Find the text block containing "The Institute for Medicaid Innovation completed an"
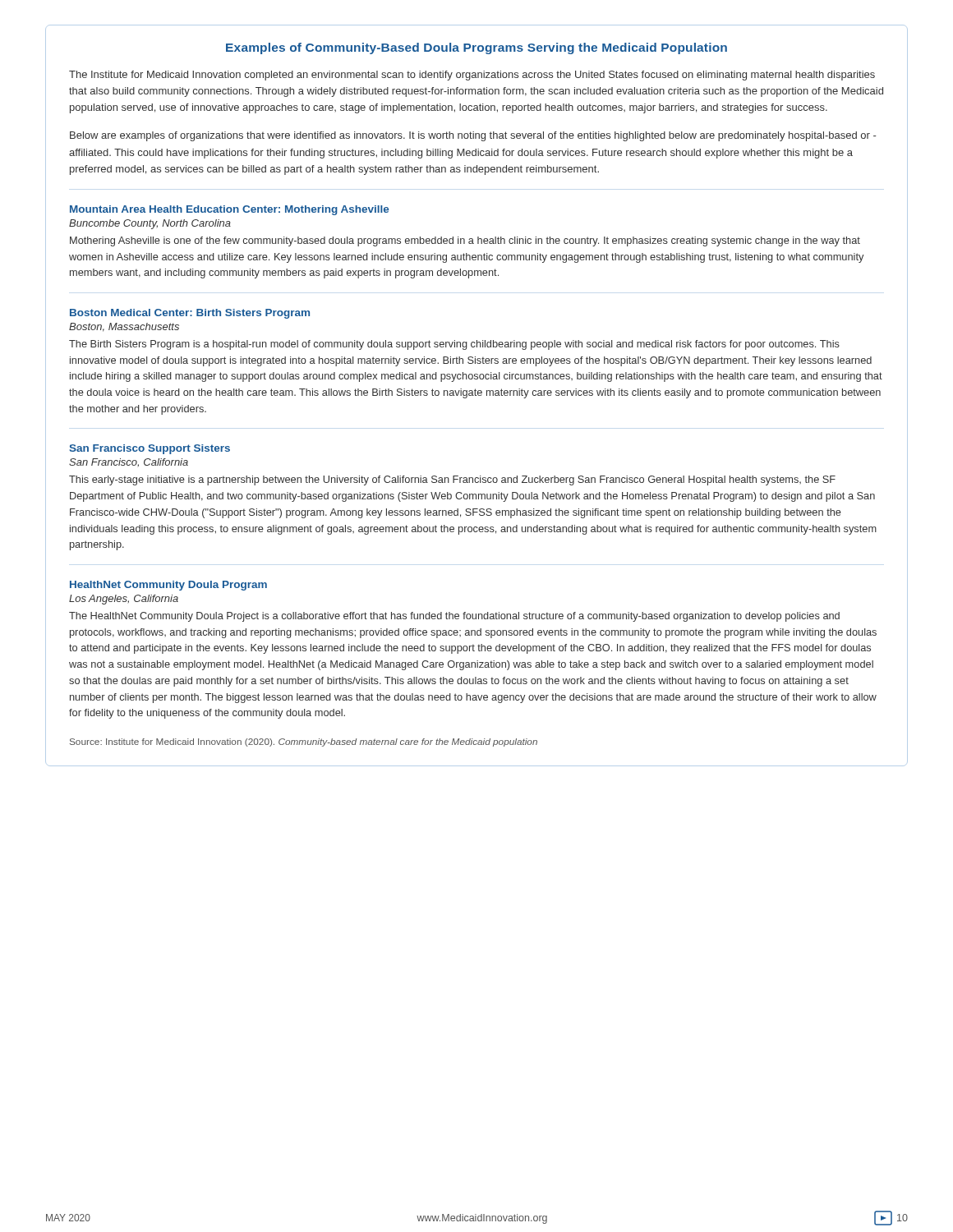Screen dimensions: 1232x953 [x=476, y=91]
